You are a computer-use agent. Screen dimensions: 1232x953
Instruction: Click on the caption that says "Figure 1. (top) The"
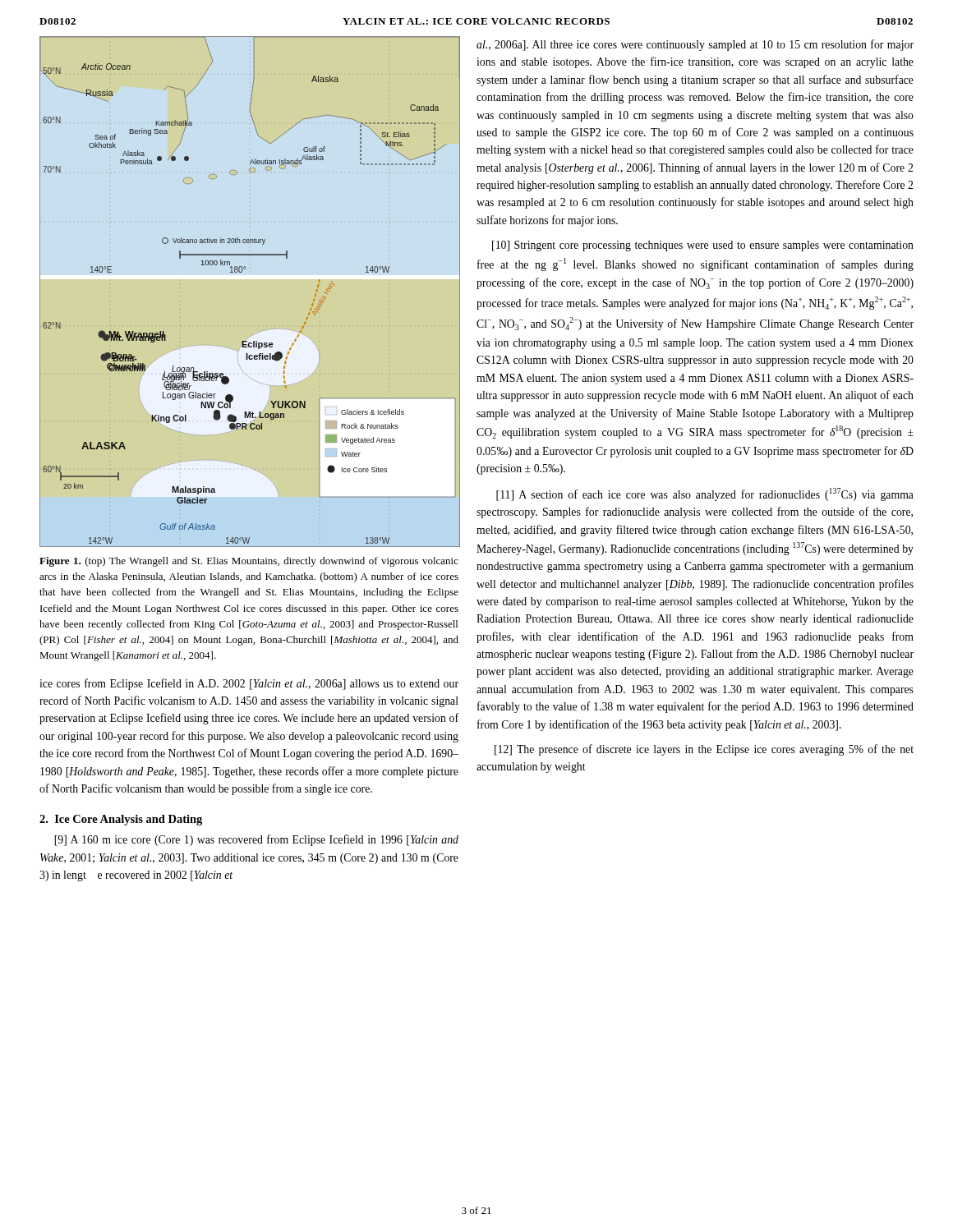pyautogui.click(x=249, y=608)
